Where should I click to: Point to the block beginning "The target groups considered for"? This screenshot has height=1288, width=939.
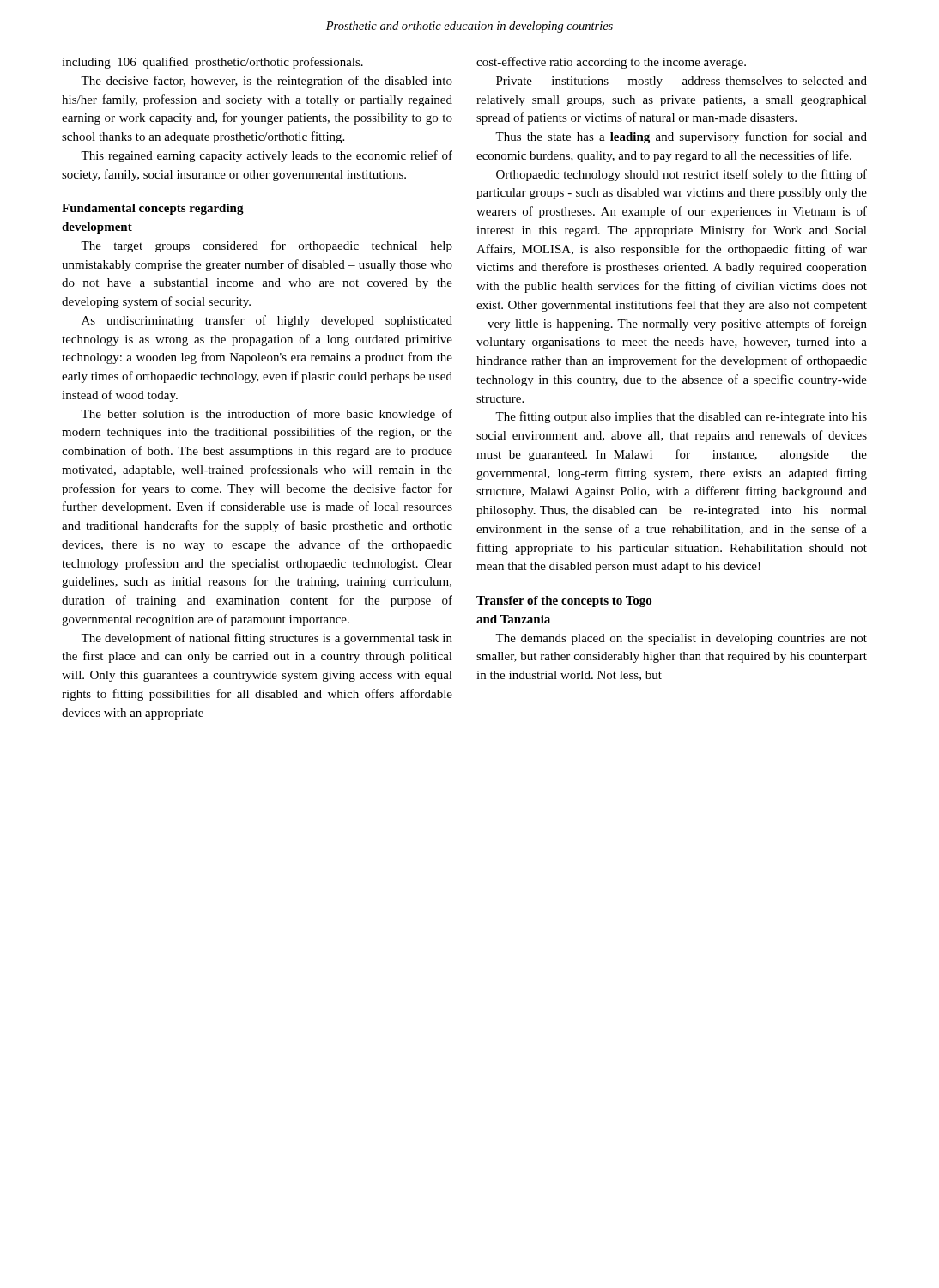click(x=257, y=480)
